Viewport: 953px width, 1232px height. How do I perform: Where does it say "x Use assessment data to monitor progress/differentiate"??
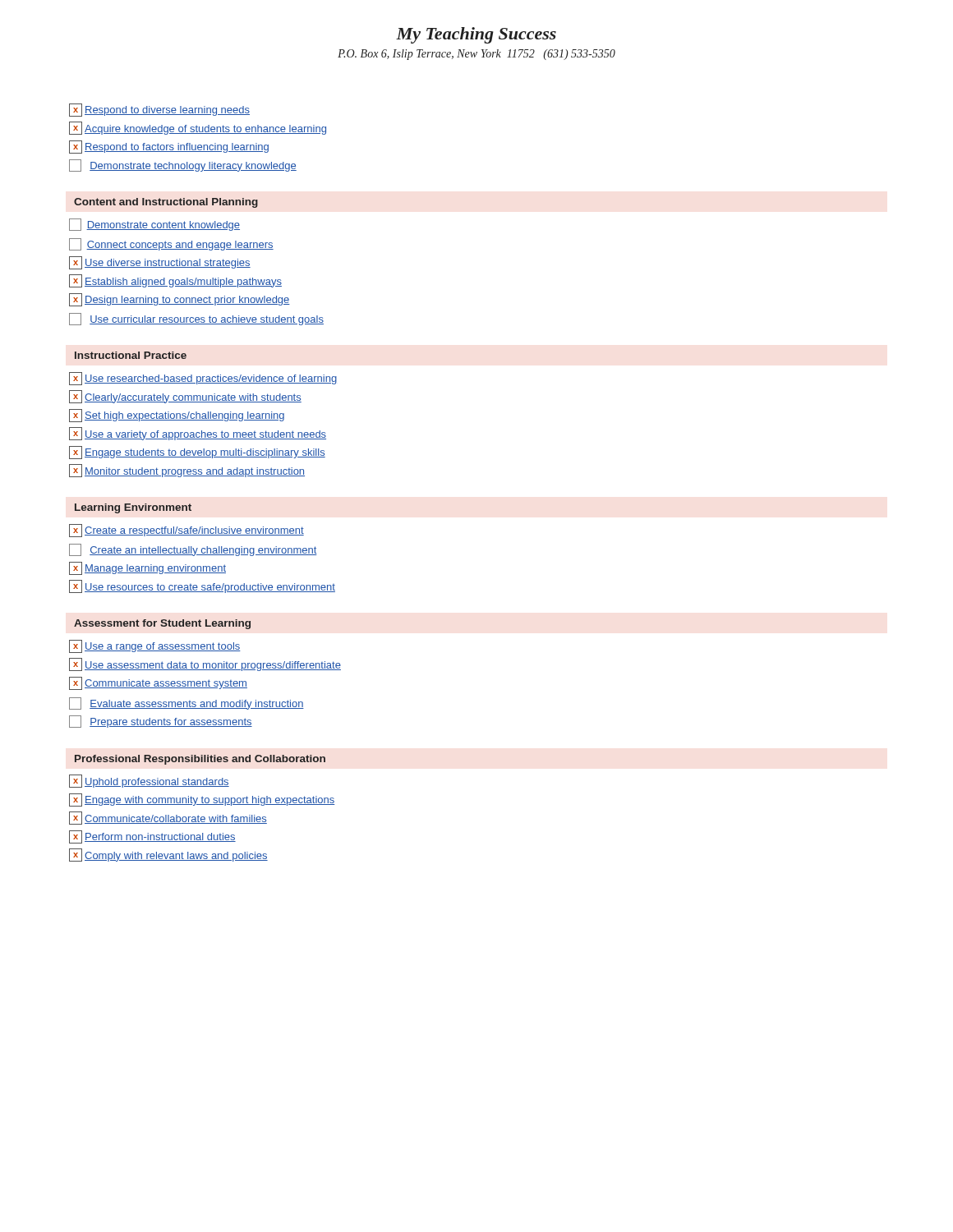point(205,665)
